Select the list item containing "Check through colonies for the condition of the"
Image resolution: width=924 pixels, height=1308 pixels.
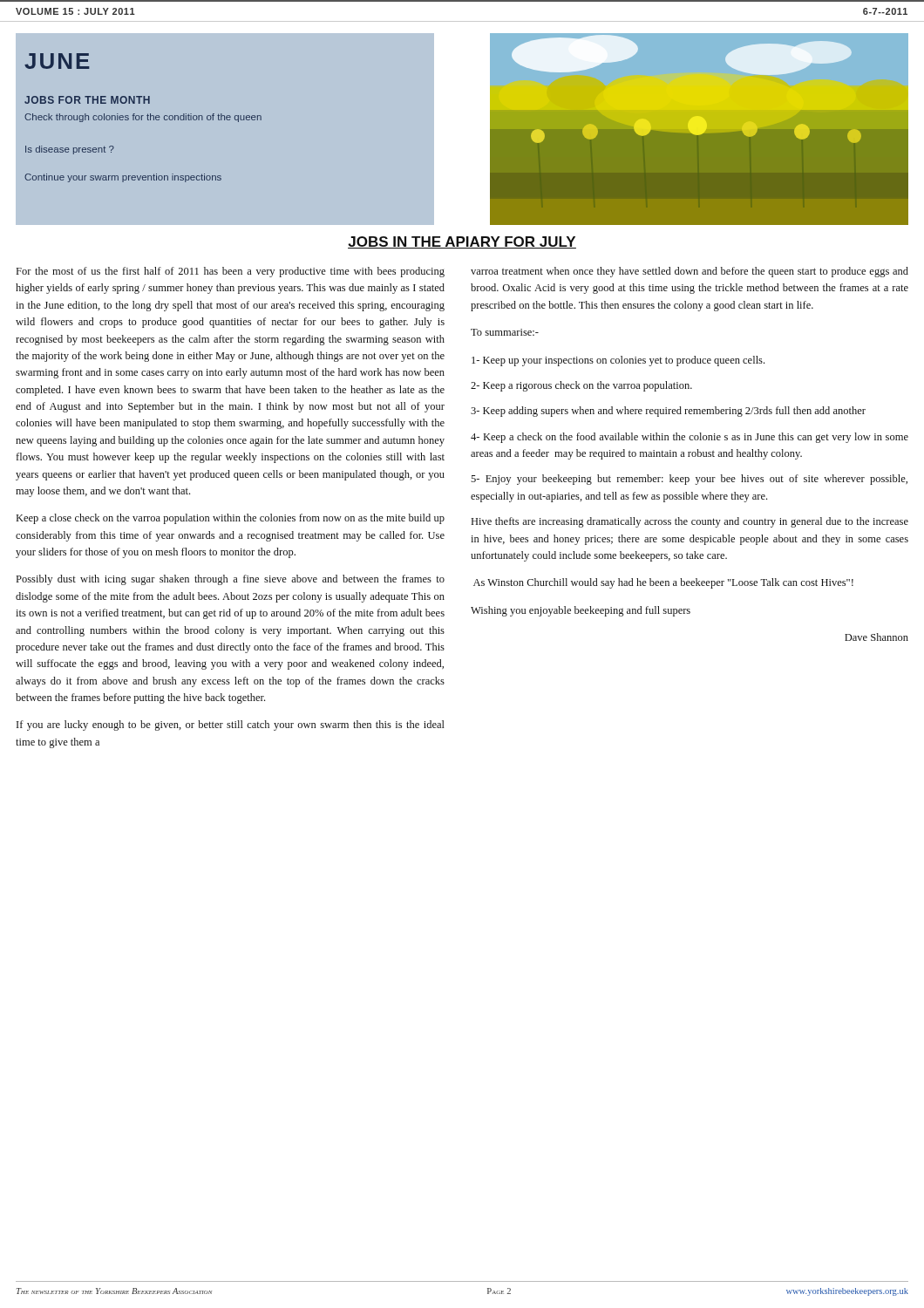(143, 117)
